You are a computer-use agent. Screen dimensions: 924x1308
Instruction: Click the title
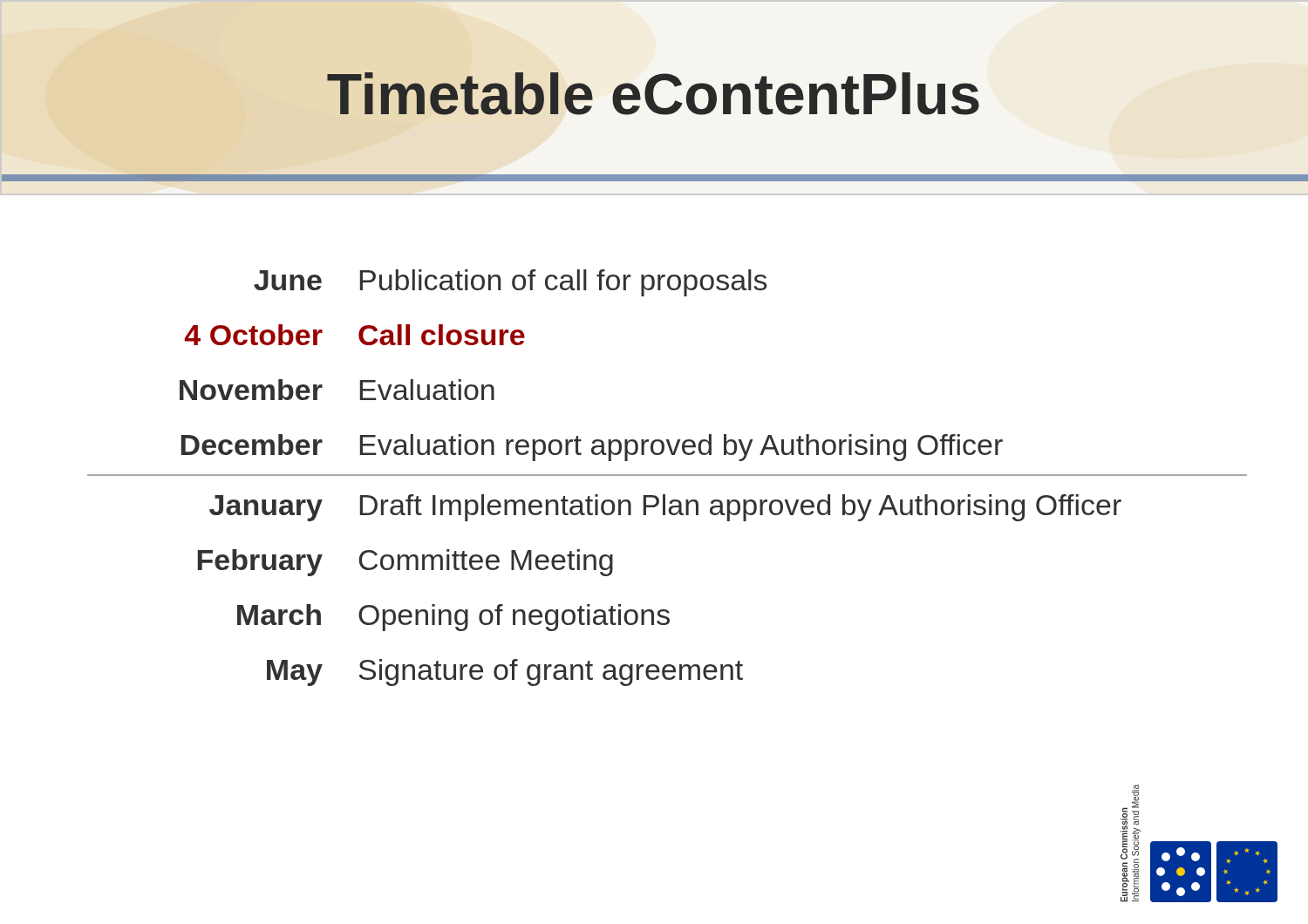click(x=654, y=94)
